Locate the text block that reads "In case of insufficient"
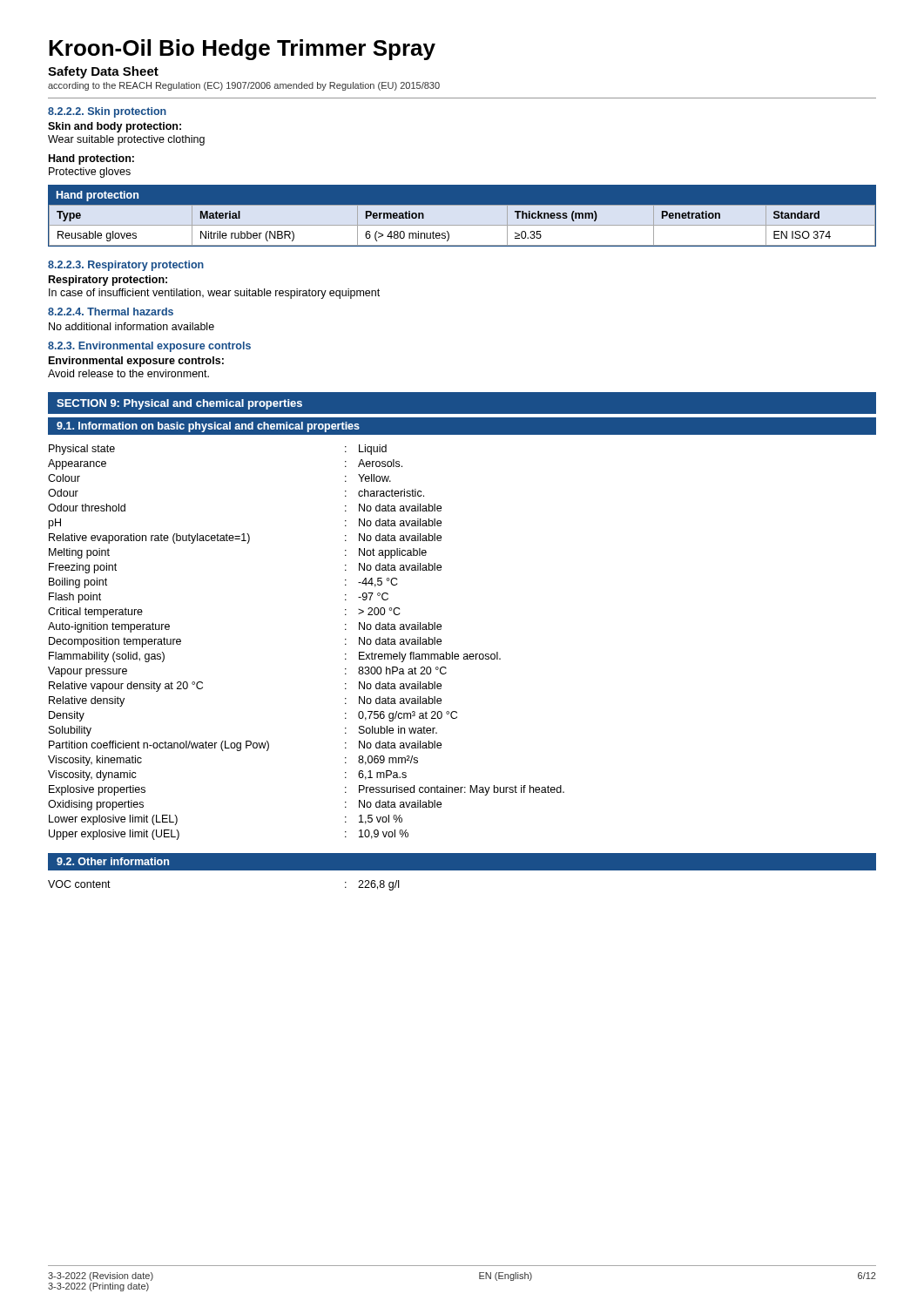 click(214, 293)
